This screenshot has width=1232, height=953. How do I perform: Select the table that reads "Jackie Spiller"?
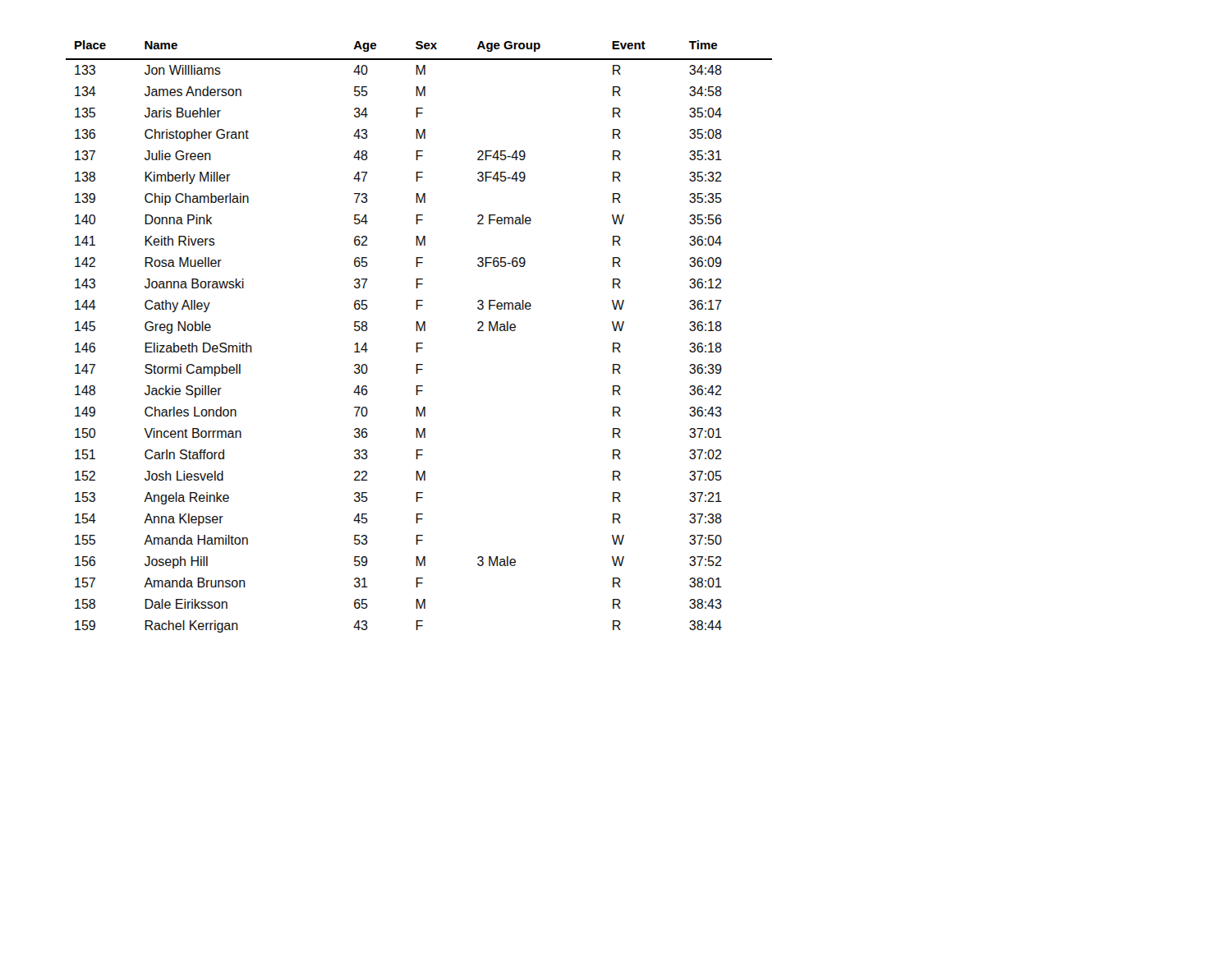click(616, 335)
